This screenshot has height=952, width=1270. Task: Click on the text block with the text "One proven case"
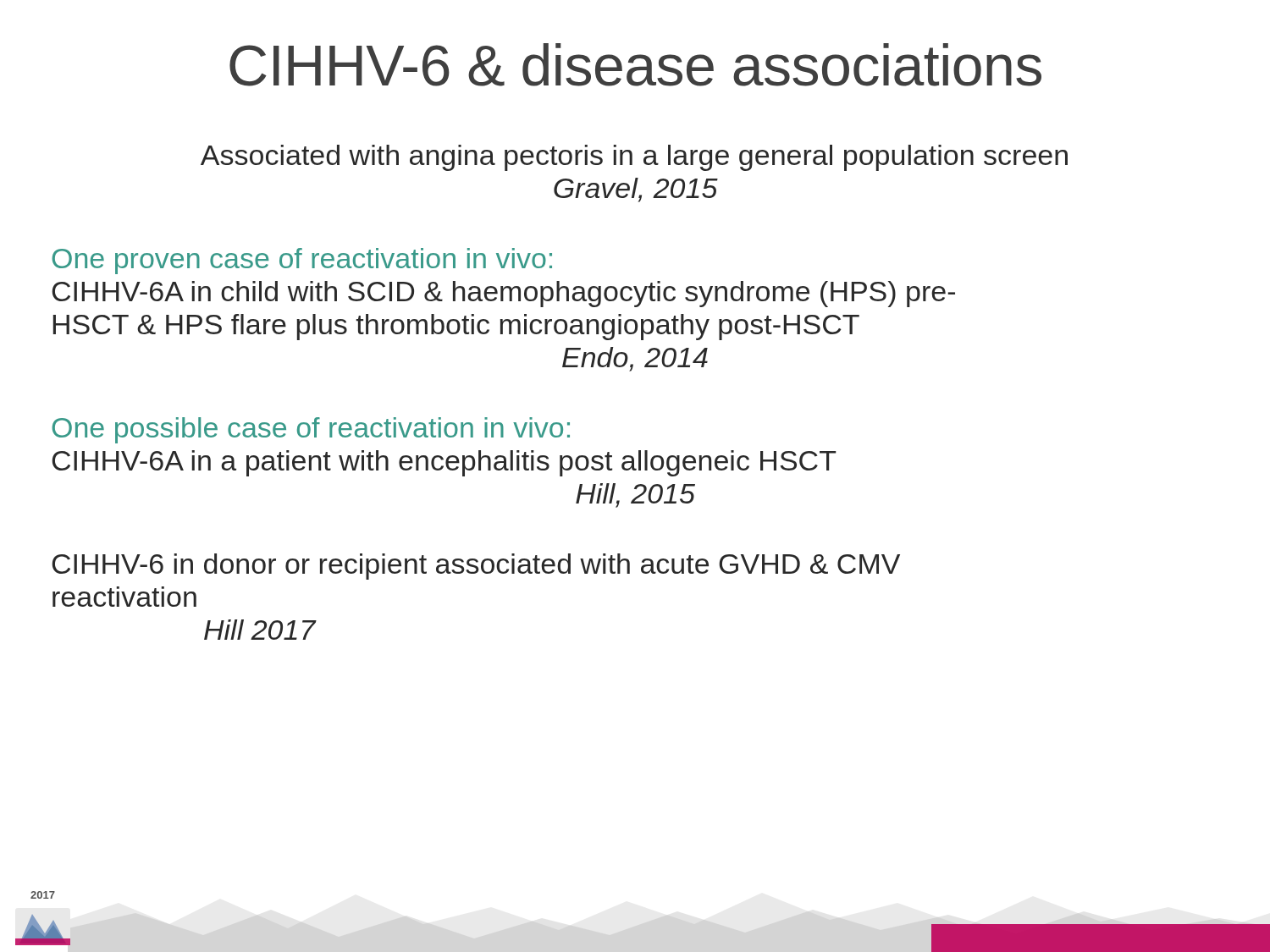pyautogui.click(x=635, y=308)
